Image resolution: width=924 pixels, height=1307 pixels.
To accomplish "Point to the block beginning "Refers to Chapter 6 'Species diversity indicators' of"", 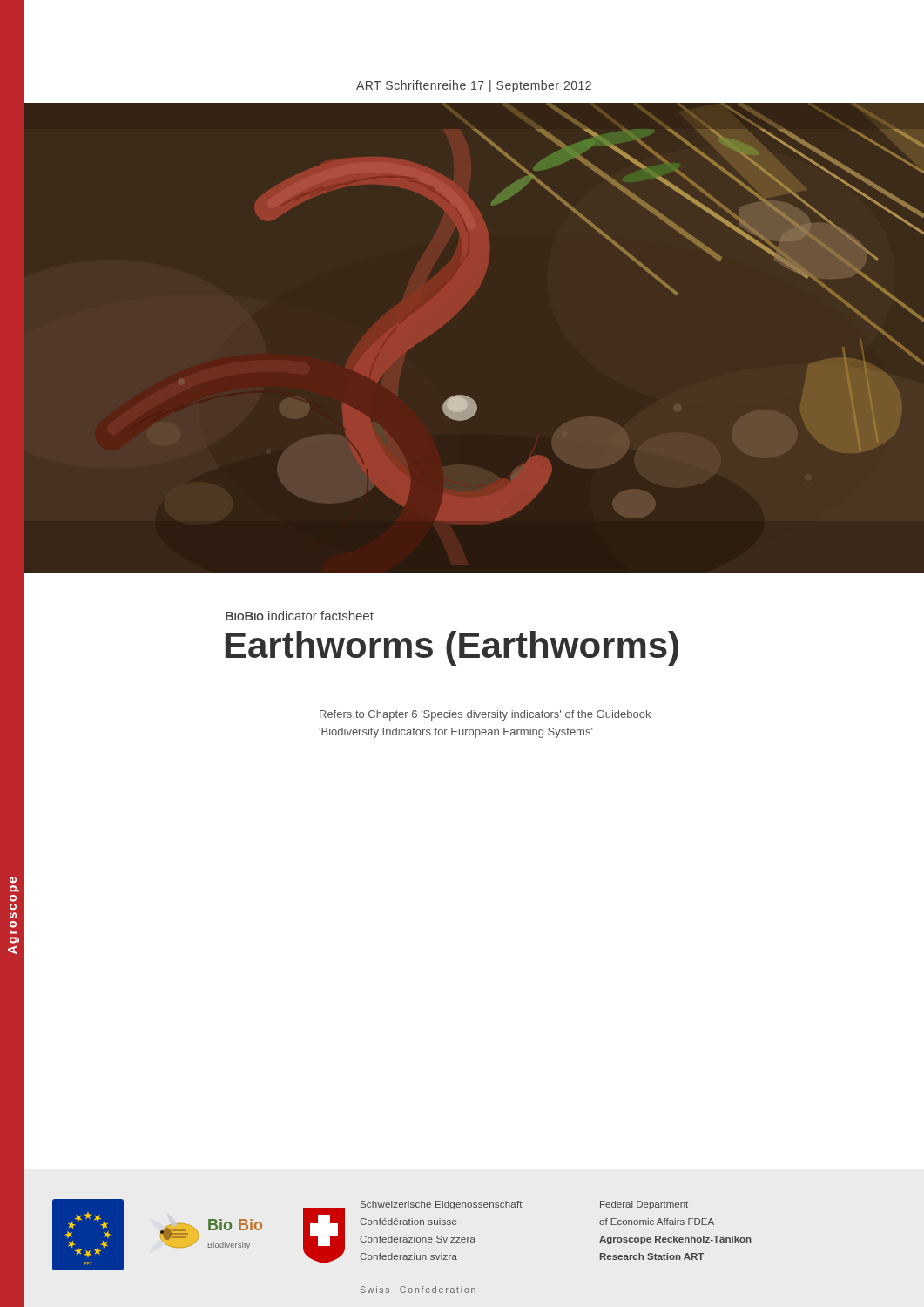I will (x=485, y=723).
